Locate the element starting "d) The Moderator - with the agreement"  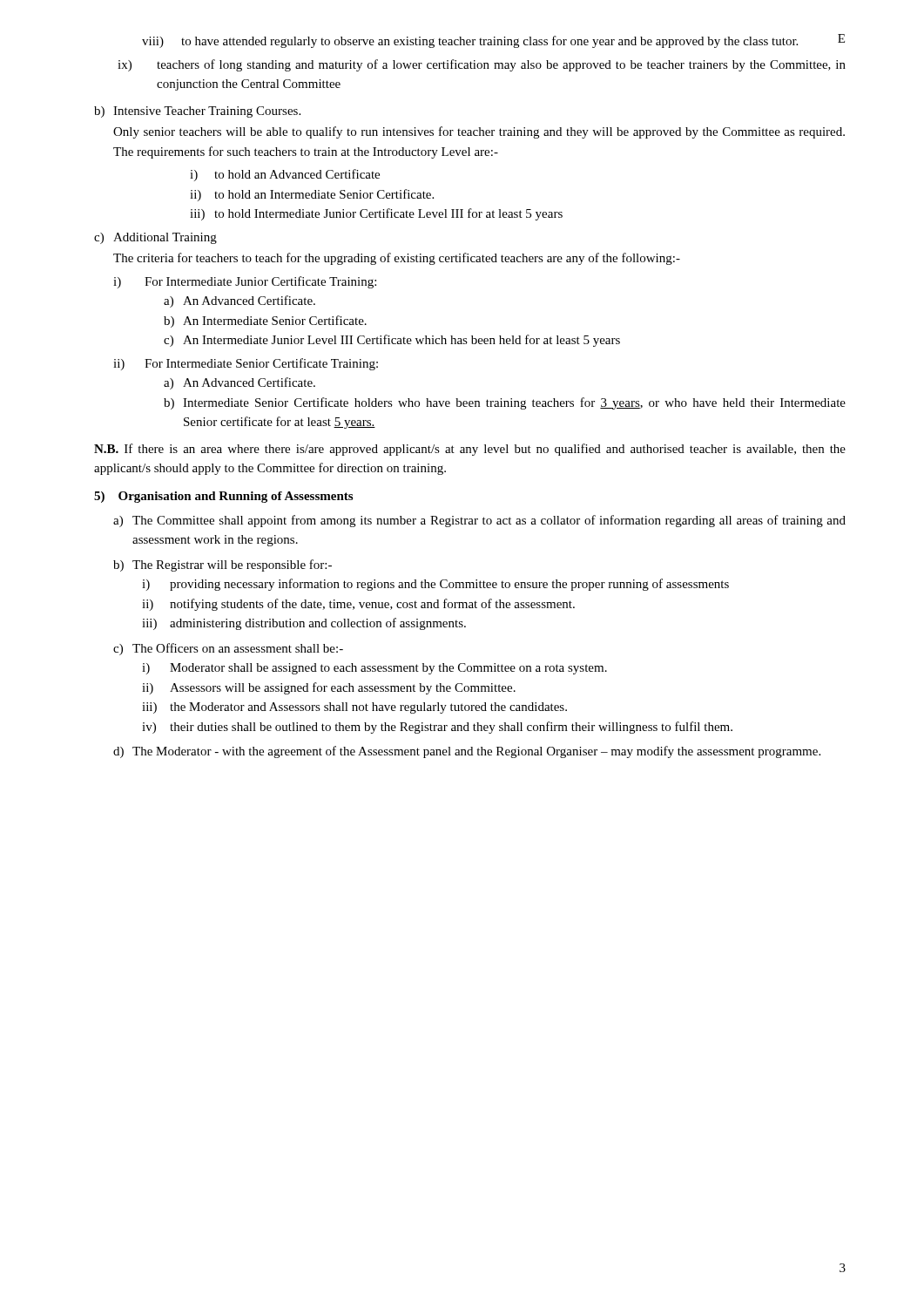[x=479, y=751]
